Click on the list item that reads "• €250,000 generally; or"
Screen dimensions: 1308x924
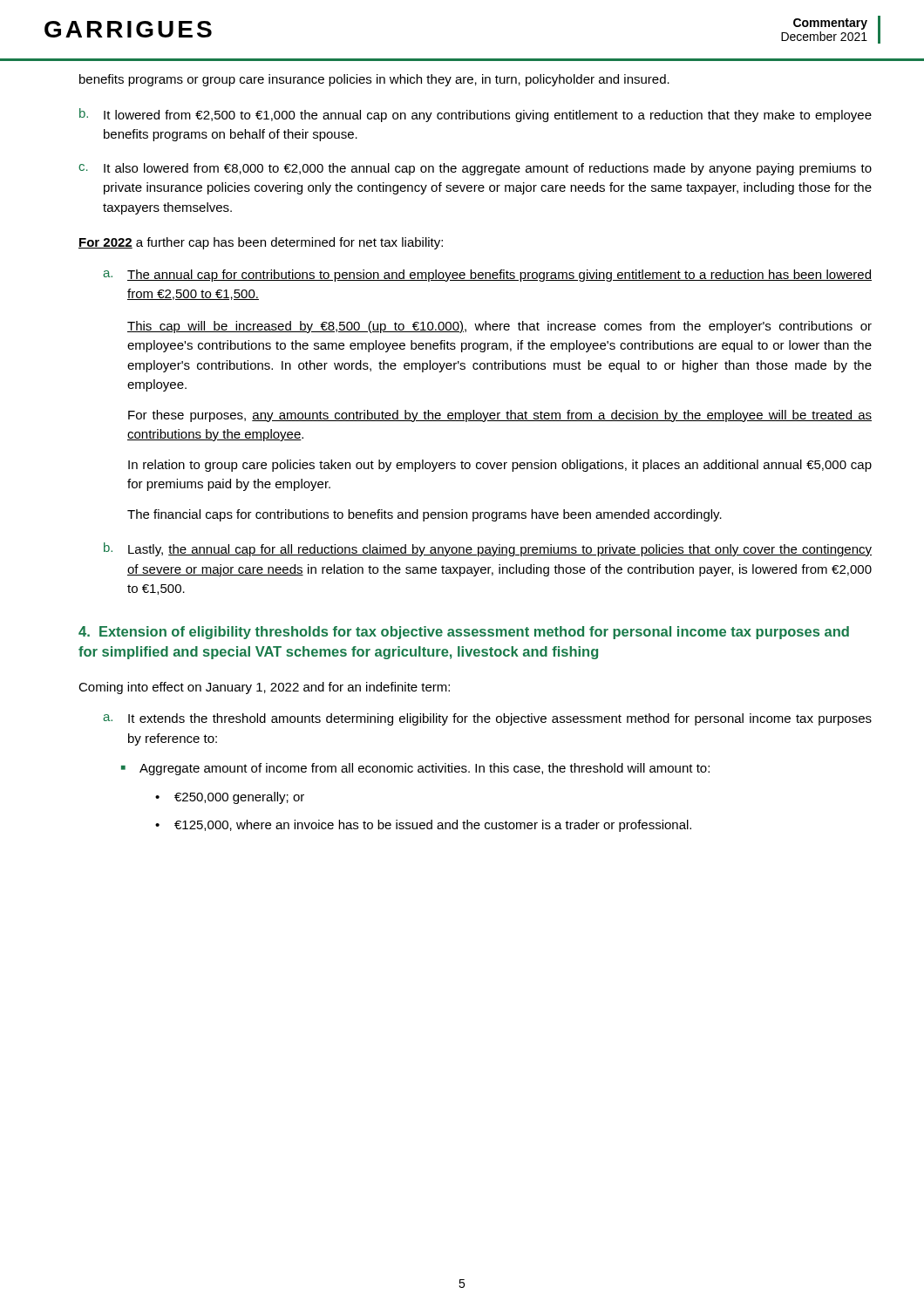[230, 798]
